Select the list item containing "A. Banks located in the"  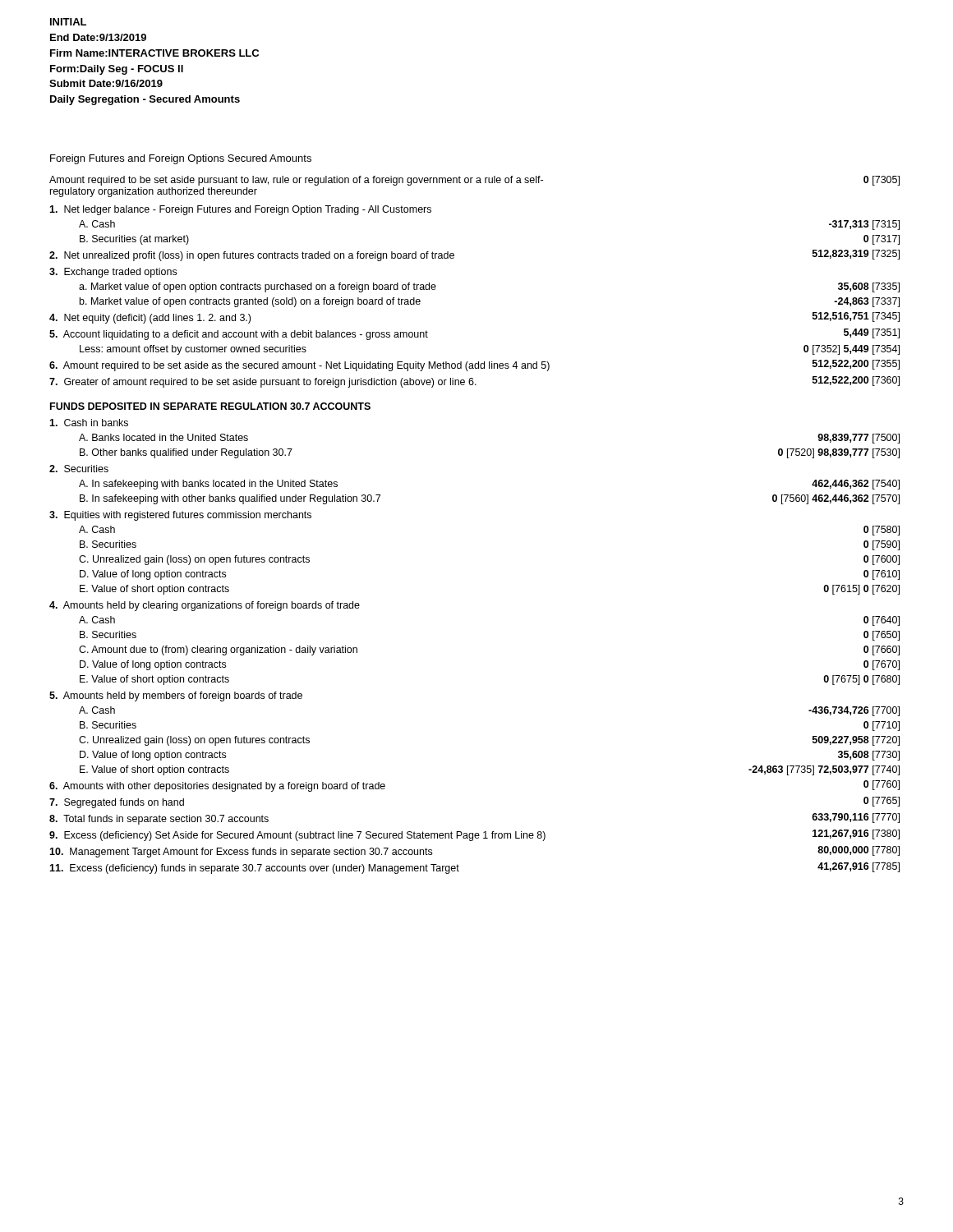pos(162,438)
